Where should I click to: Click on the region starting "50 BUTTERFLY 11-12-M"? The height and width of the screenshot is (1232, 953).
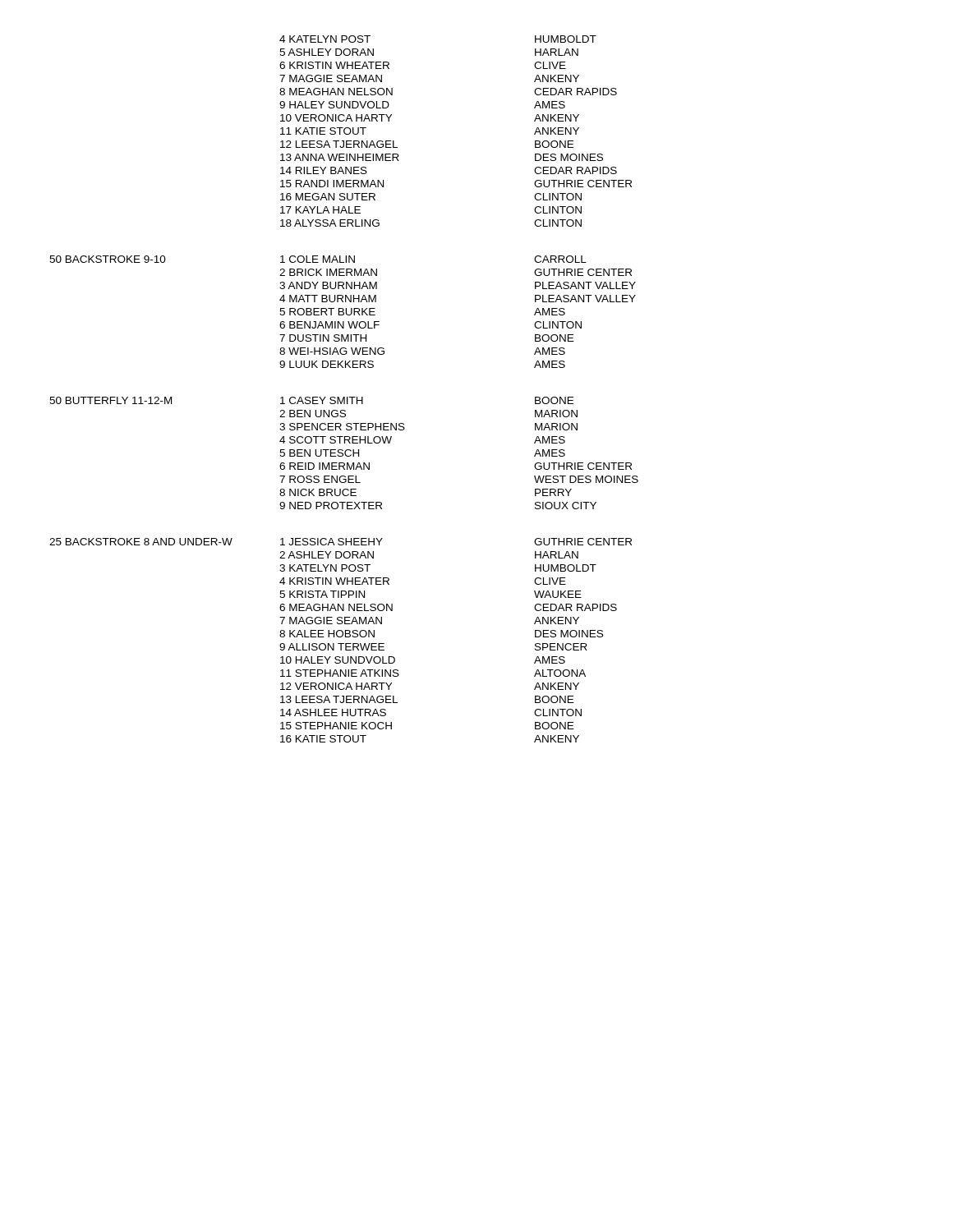(x=111, y=400)
